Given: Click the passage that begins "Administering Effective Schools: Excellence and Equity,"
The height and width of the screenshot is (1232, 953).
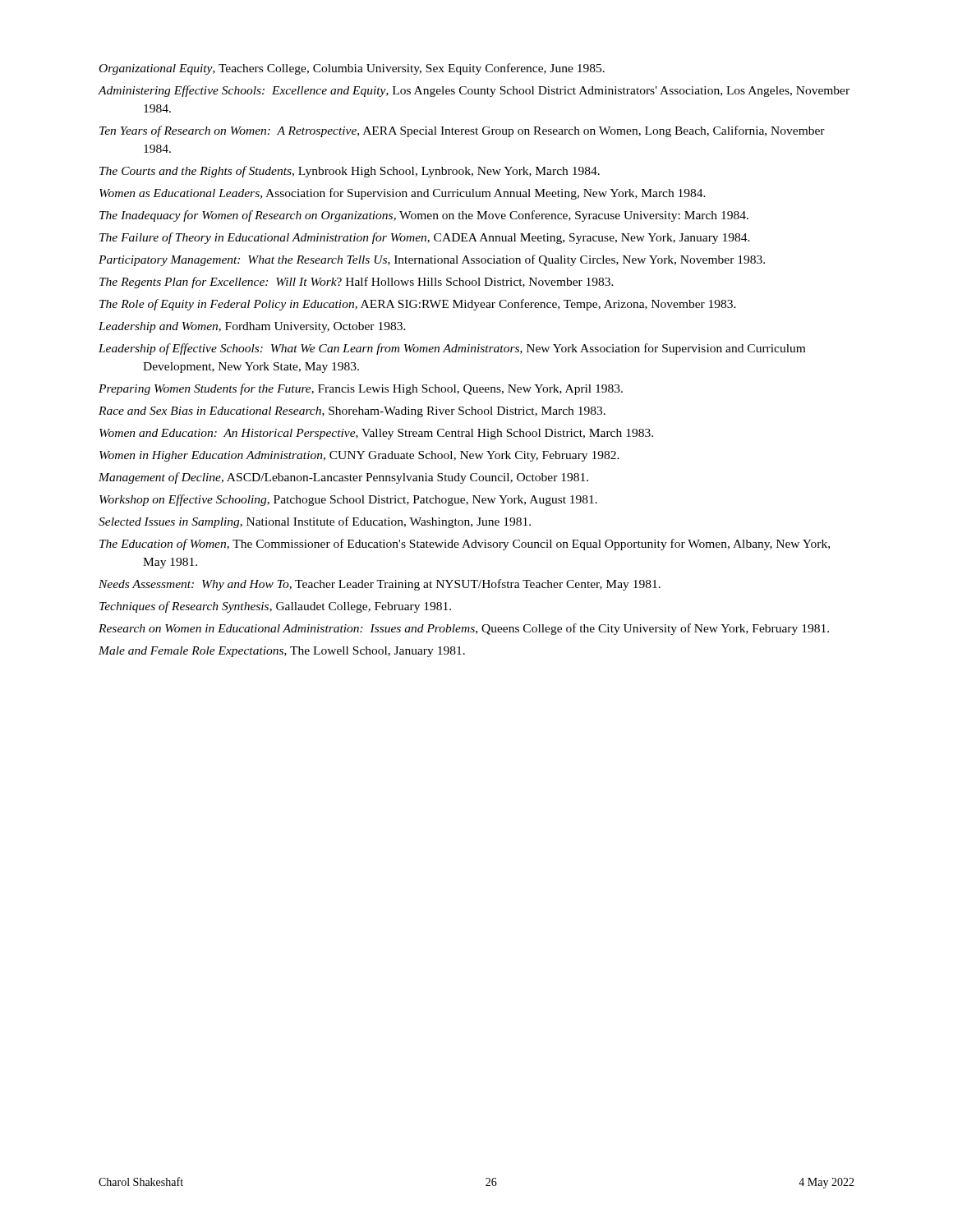Looking at the screenshot, I should (x=474, y=99).
